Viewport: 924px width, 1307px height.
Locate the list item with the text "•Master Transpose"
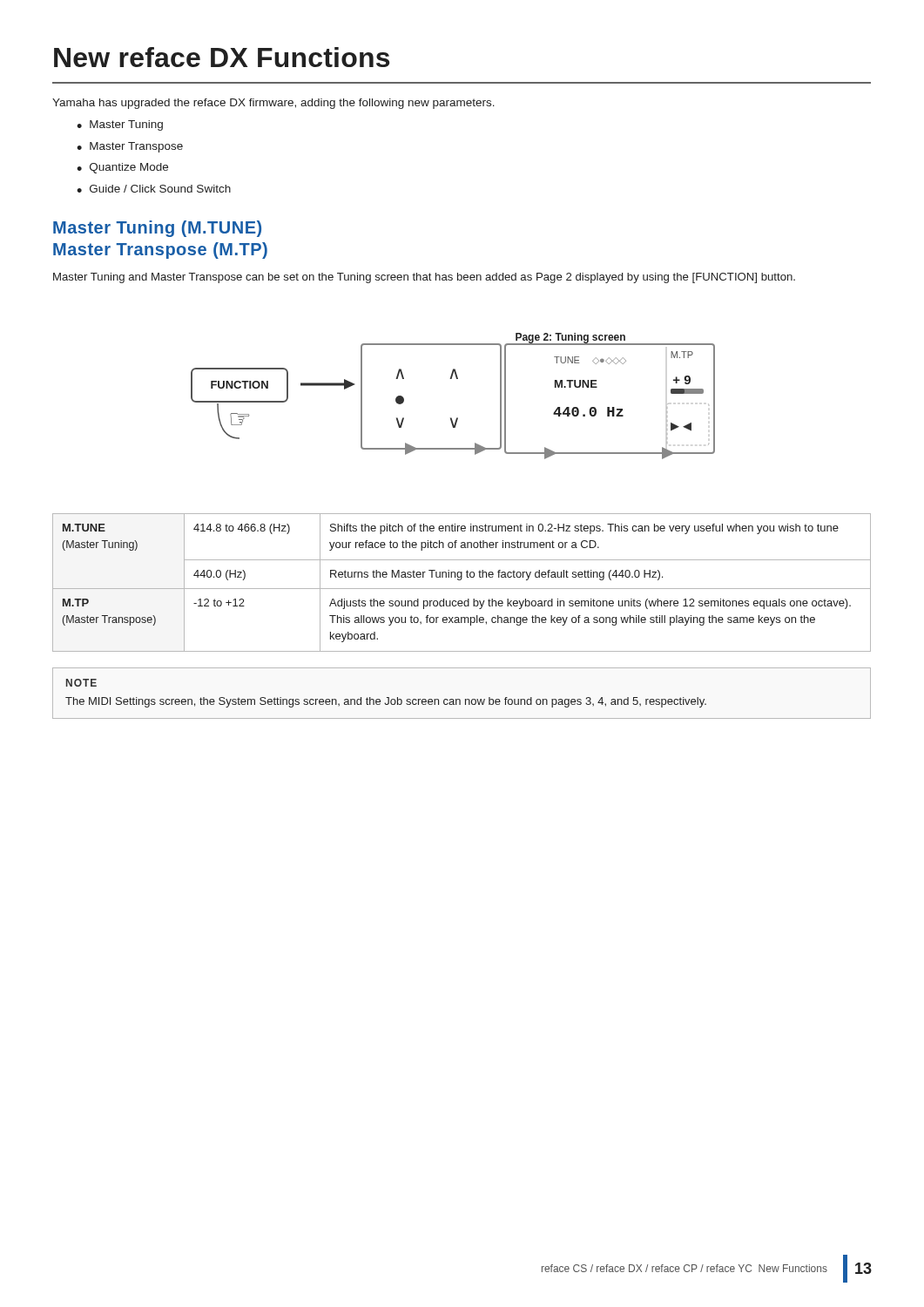pyautogui.click(x=130, y=148)
